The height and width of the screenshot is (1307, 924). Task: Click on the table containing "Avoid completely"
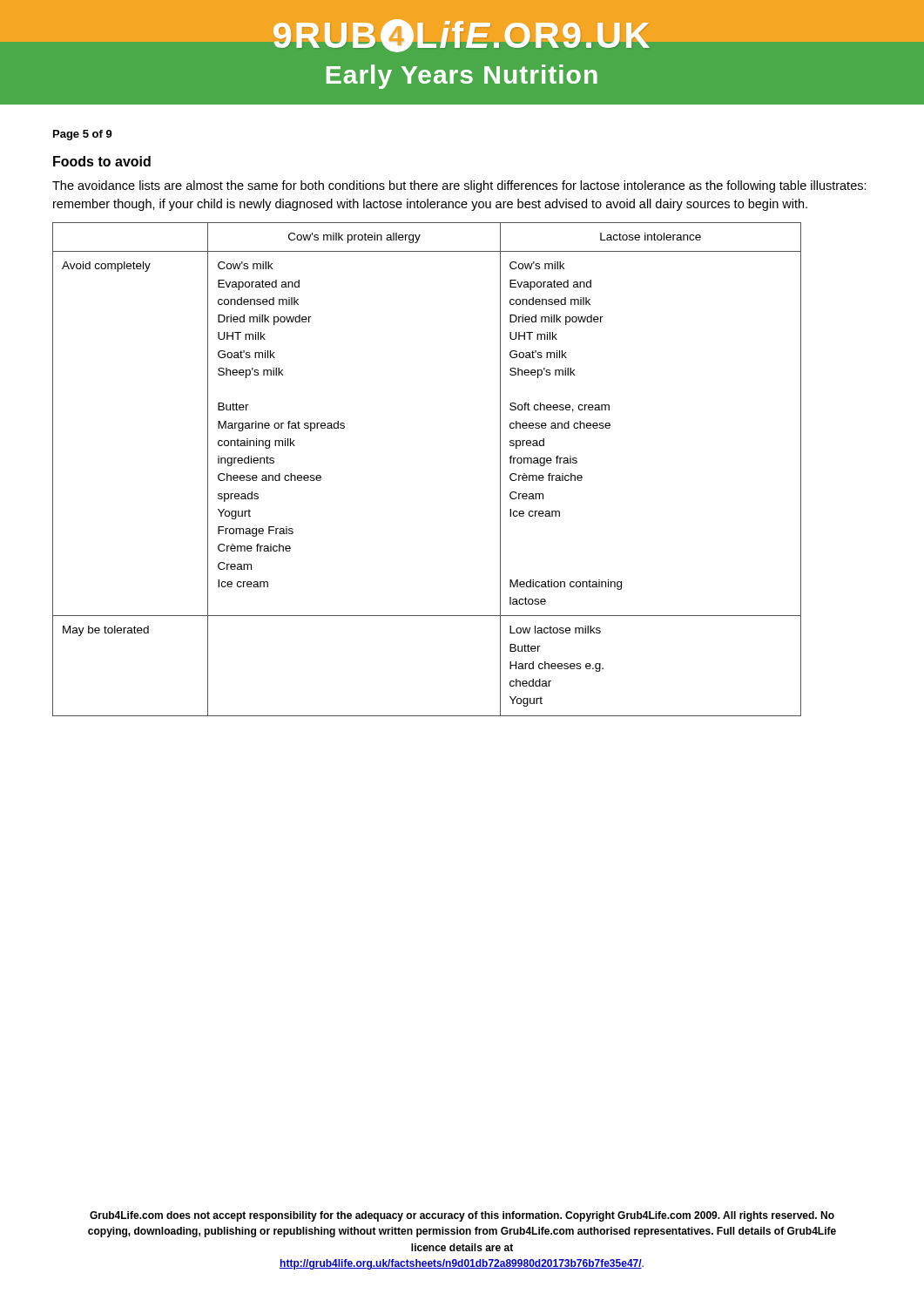click(462, 469)
